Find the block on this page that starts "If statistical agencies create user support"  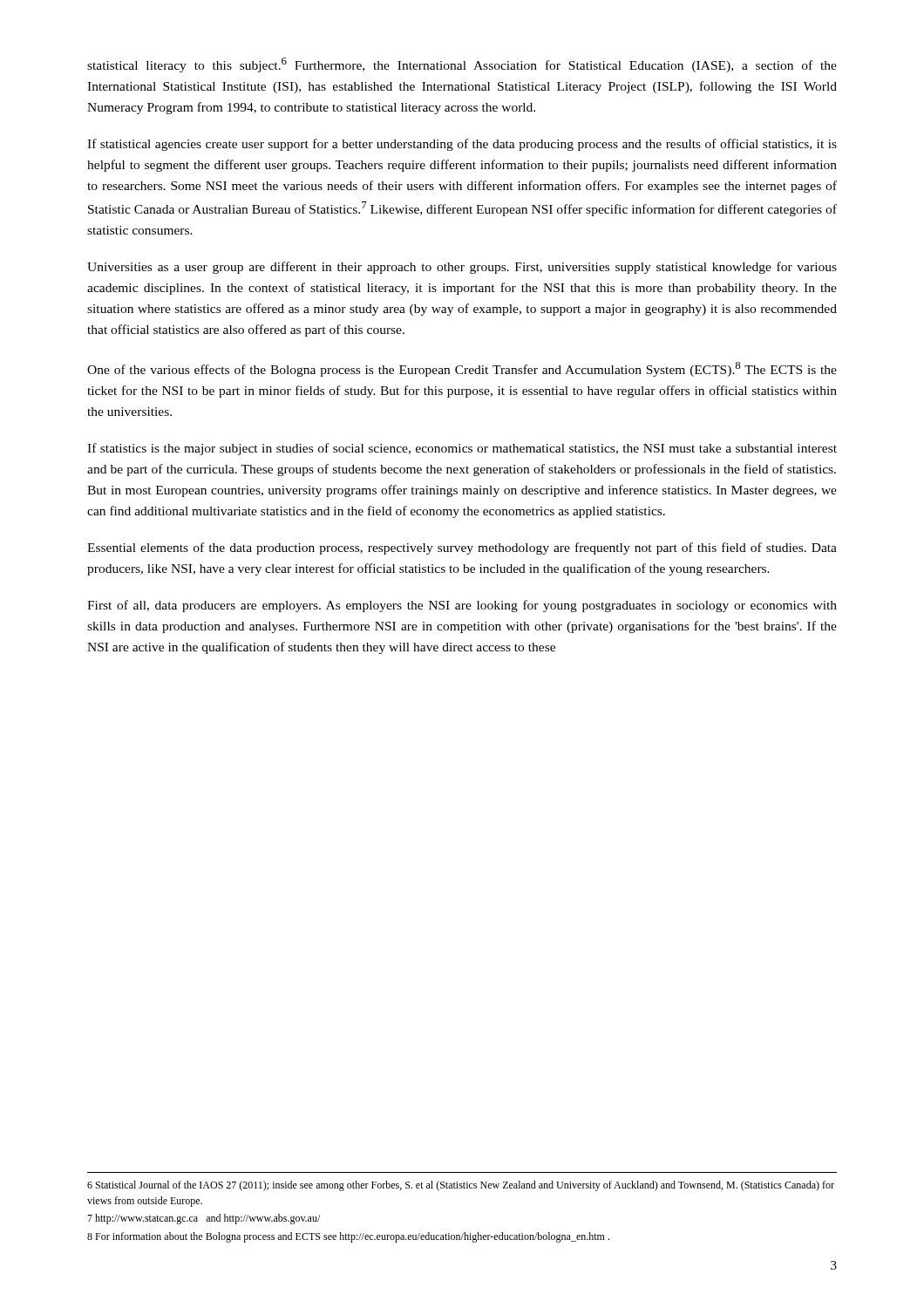coord(462,187)
